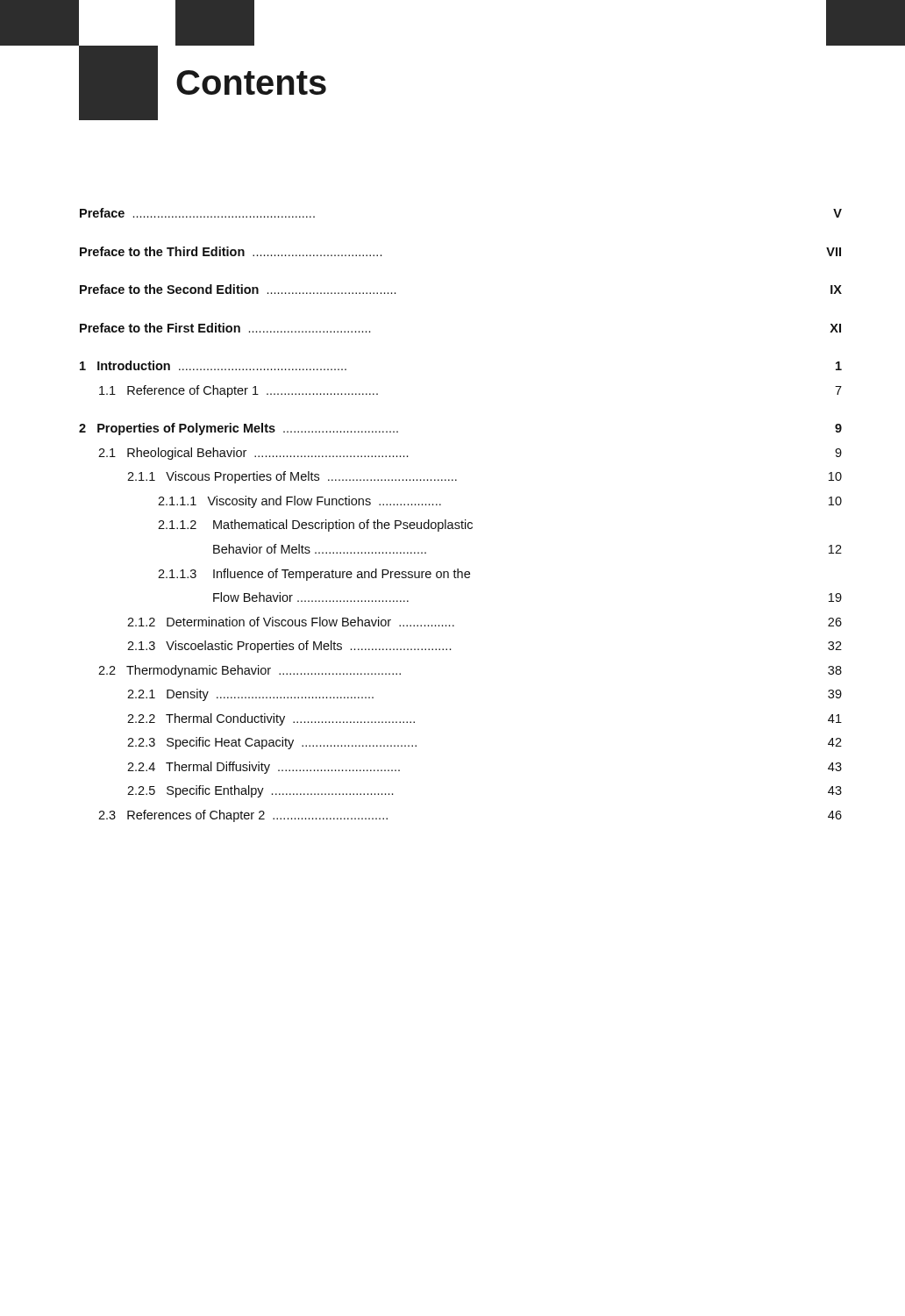Where does it say "Preface to the Second Edition ..................................... IX"?

coord(171,289)
